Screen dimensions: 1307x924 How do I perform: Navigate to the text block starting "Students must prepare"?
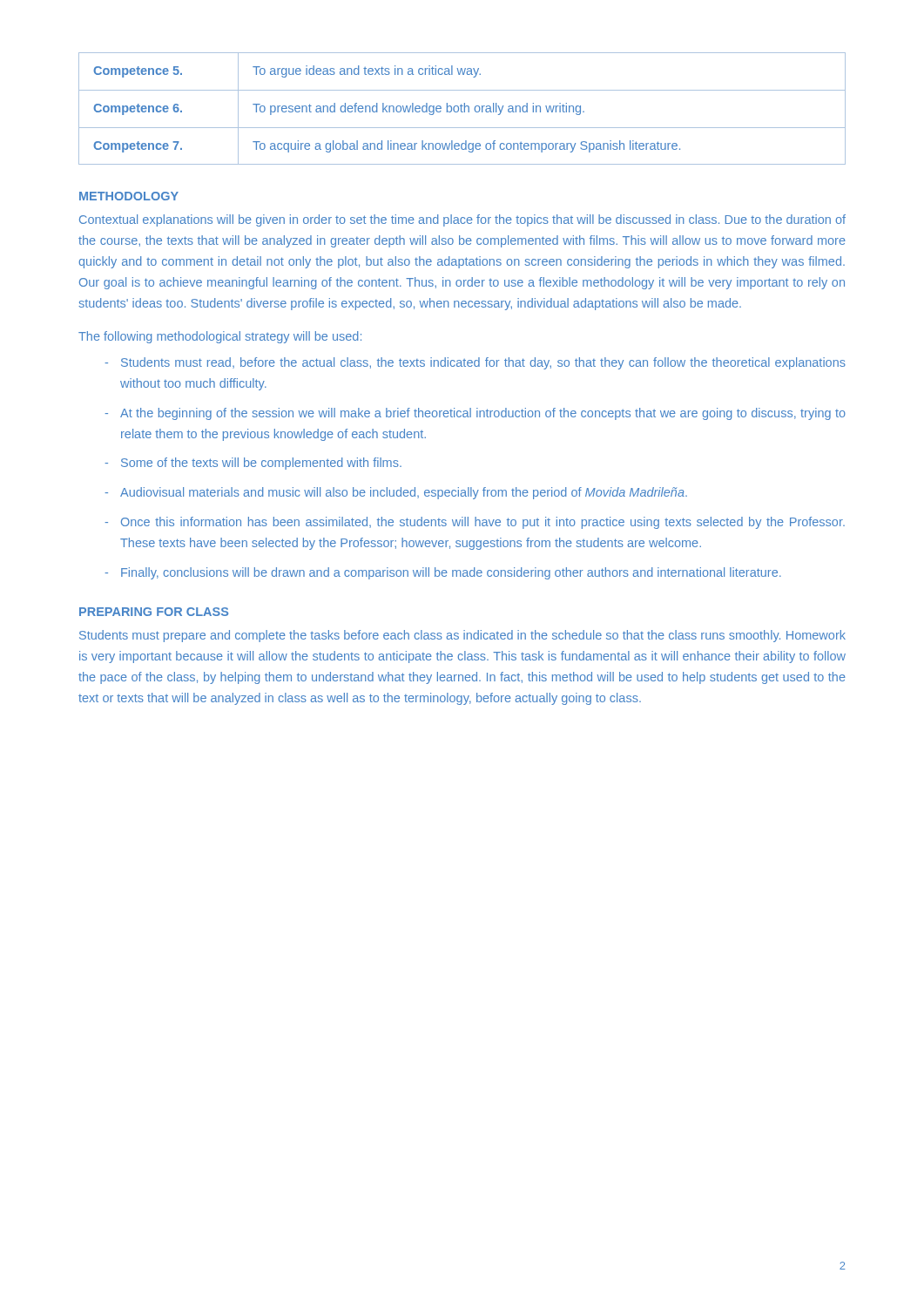(x=462, y=667)
